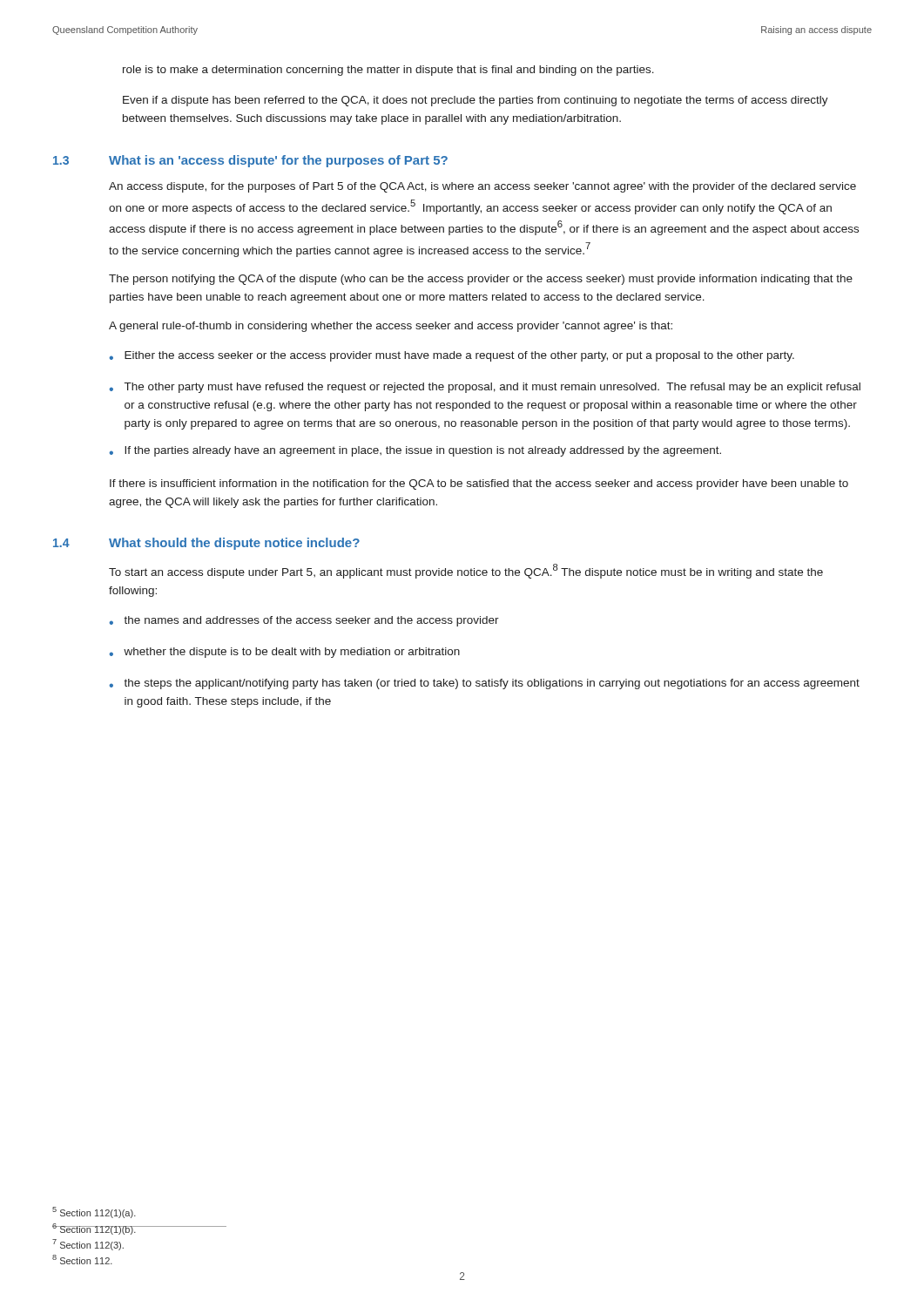Click on the passage starting "To start an access dispute under Part 5,"
The height and width of the screenshot is (1307, 924).
(x=466, y=580)
